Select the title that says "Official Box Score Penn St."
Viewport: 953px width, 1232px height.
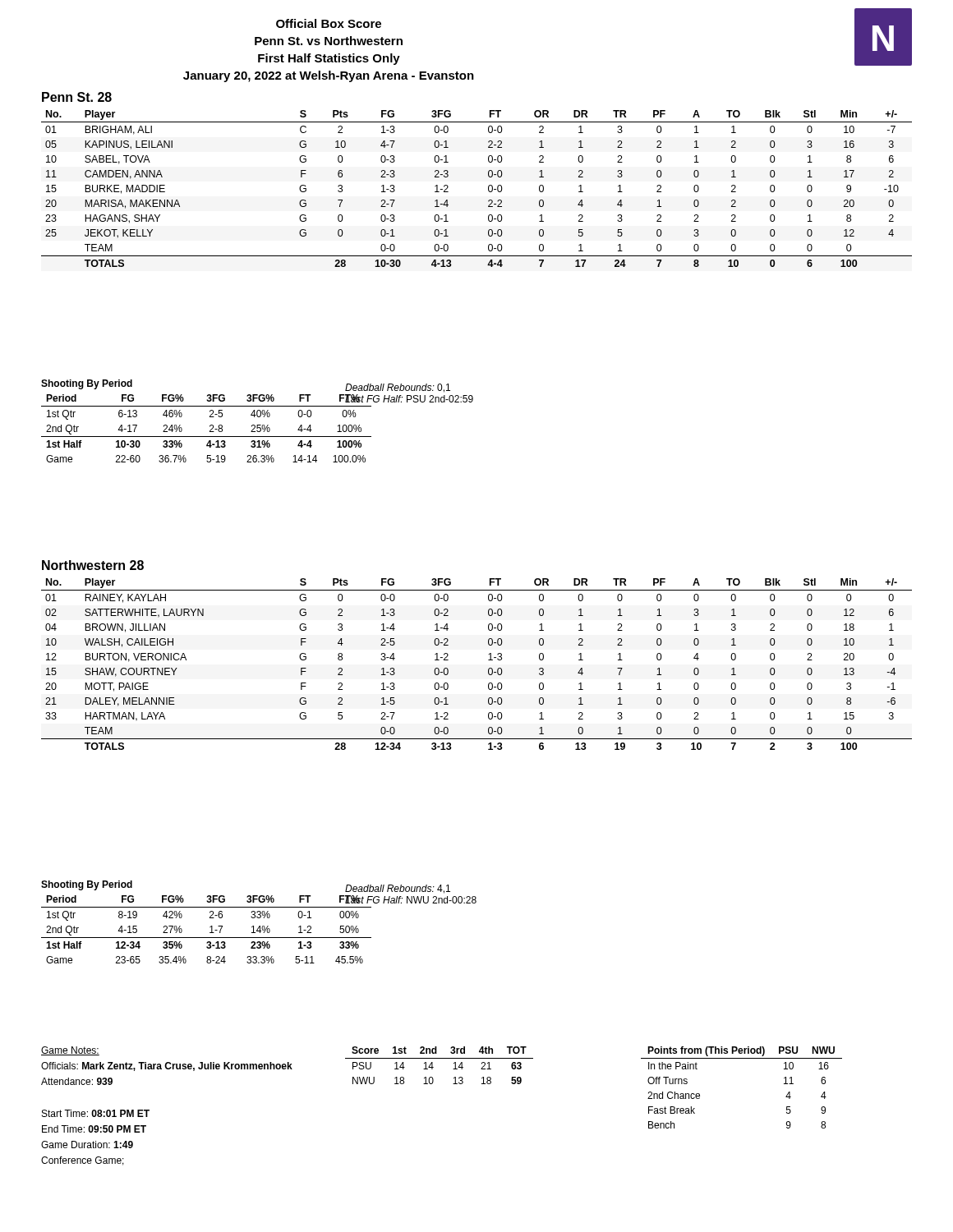pos(329,49)
